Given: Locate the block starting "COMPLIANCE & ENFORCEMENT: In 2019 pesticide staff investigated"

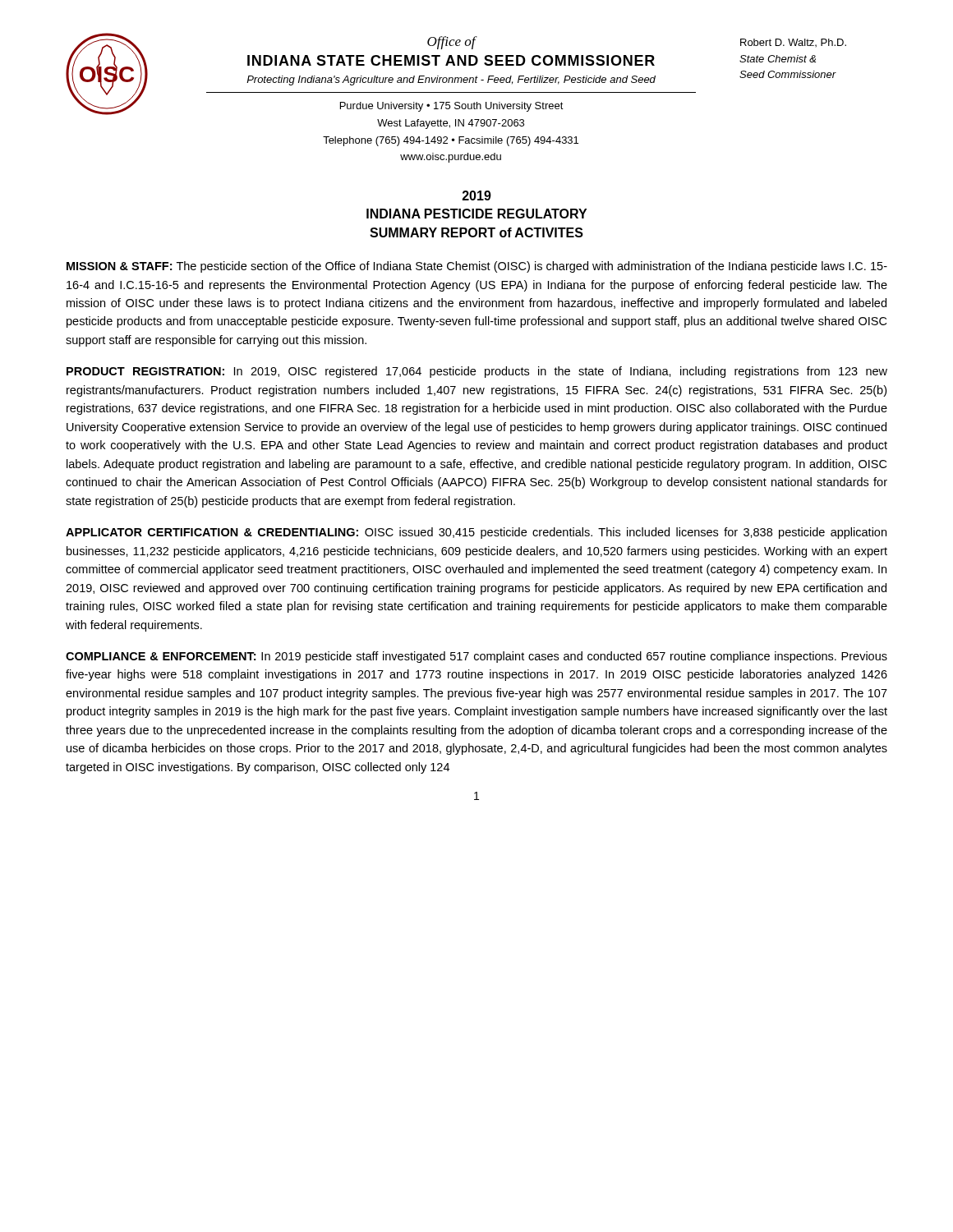Looking at the screenshot, I should click(x=476, y=712).
